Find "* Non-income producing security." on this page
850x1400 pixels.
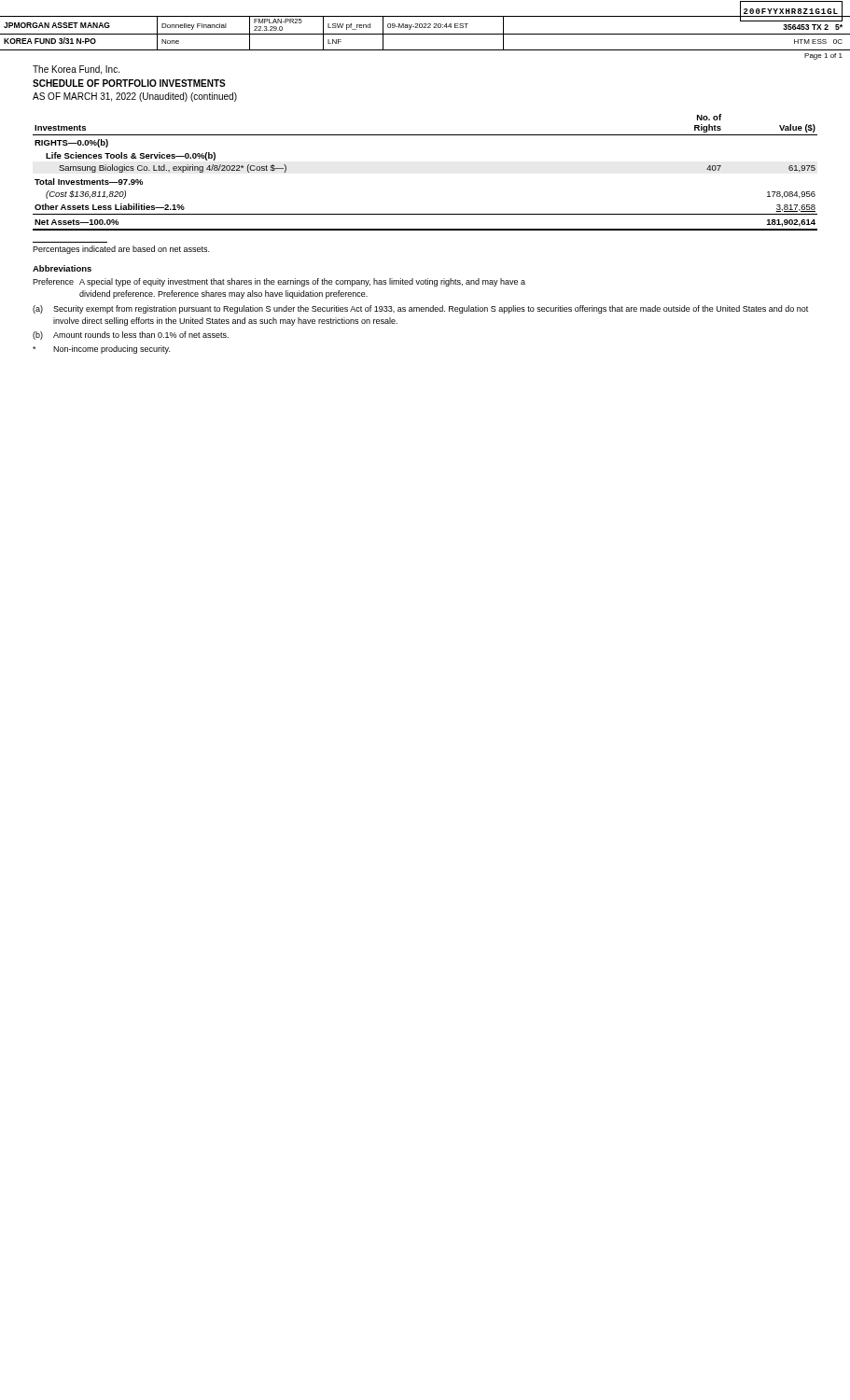click(x=102, y=349)
